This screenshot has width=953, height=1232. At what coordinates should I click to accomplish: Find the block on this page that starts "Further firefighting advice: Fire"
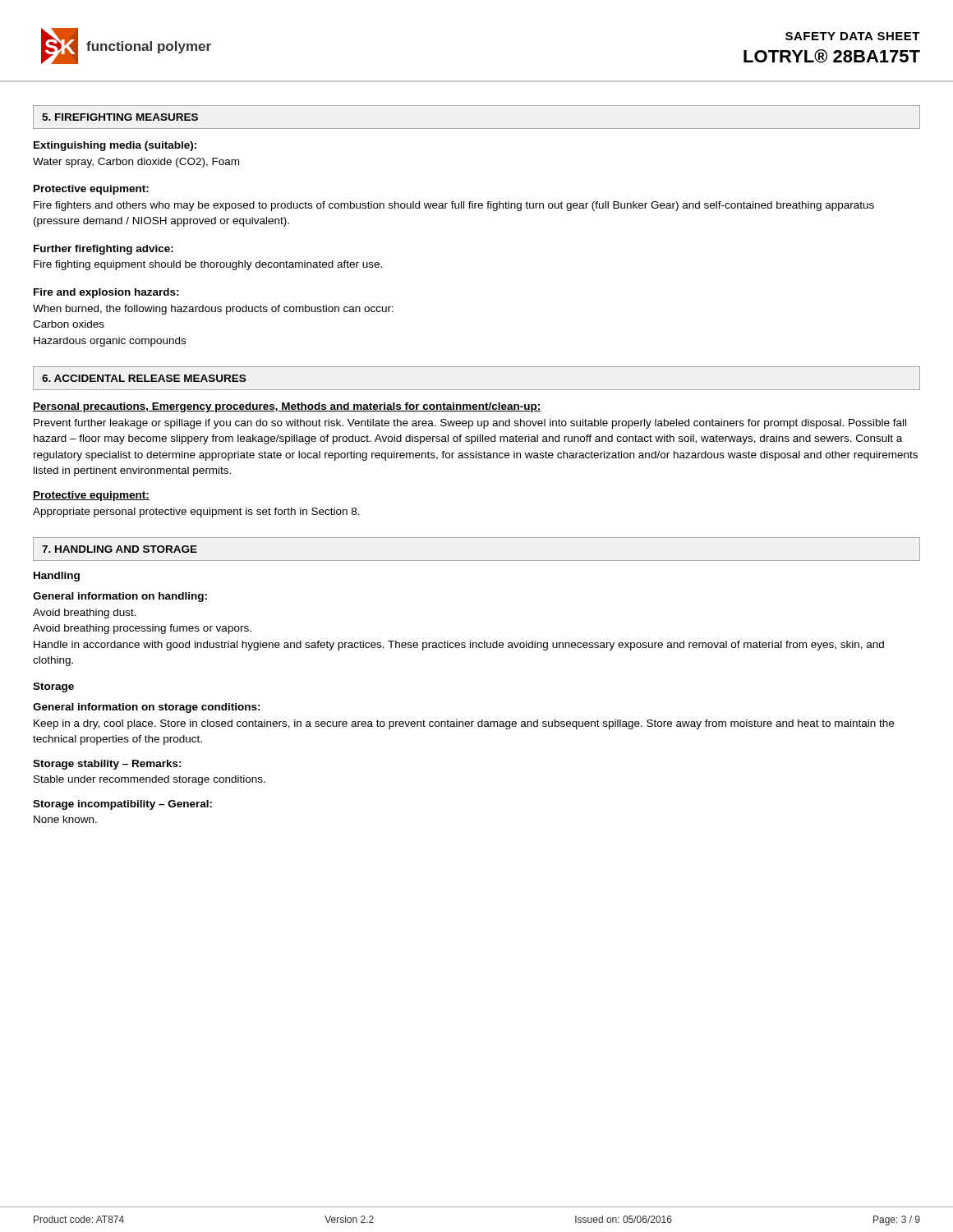click(x=104, y=250)
